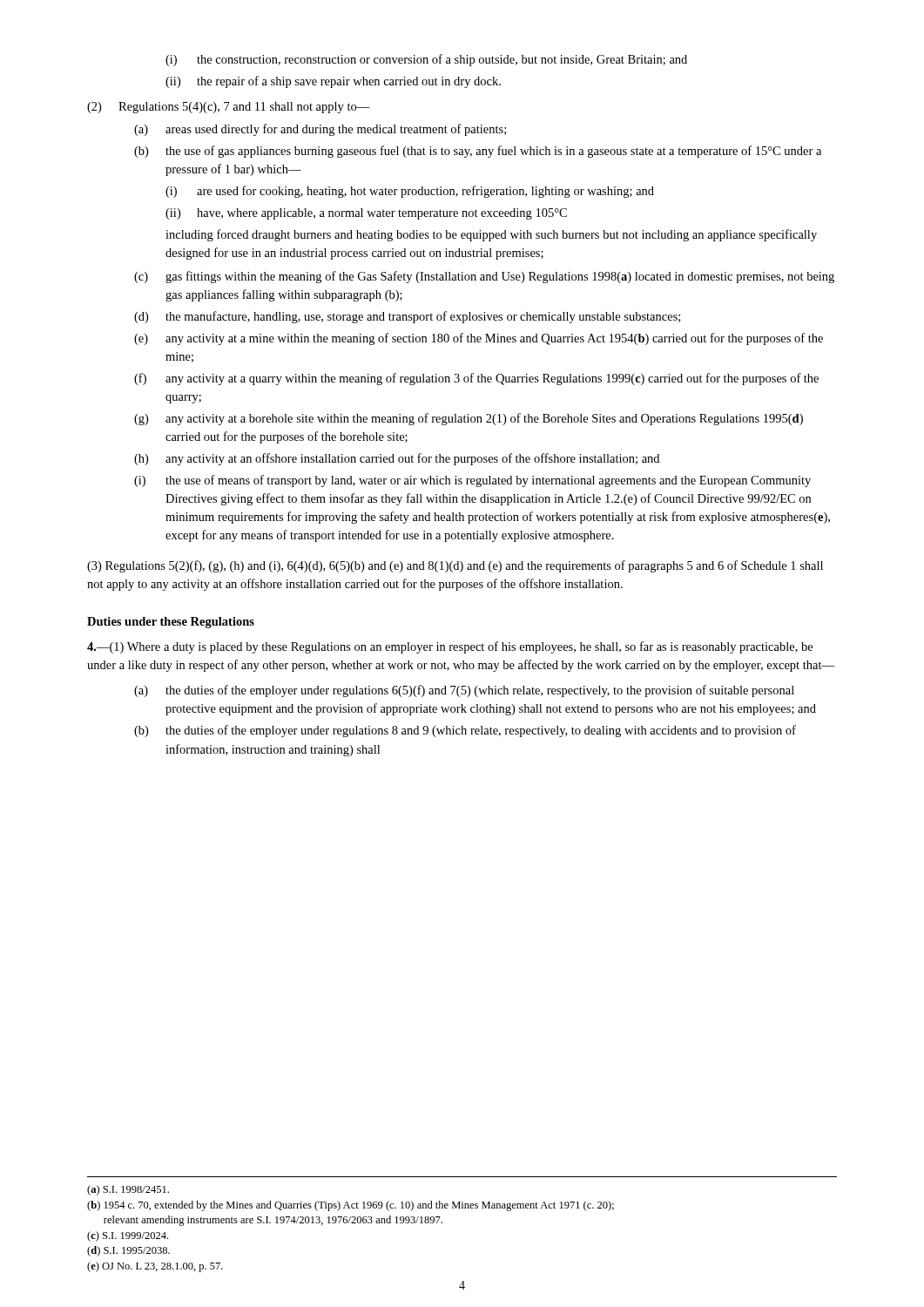Image resolution: width=924 pixels, height=1307 pixels.
Task: Find the block on this page that starts "(f) any activity at a quarry within"
Action: [485, 388]
